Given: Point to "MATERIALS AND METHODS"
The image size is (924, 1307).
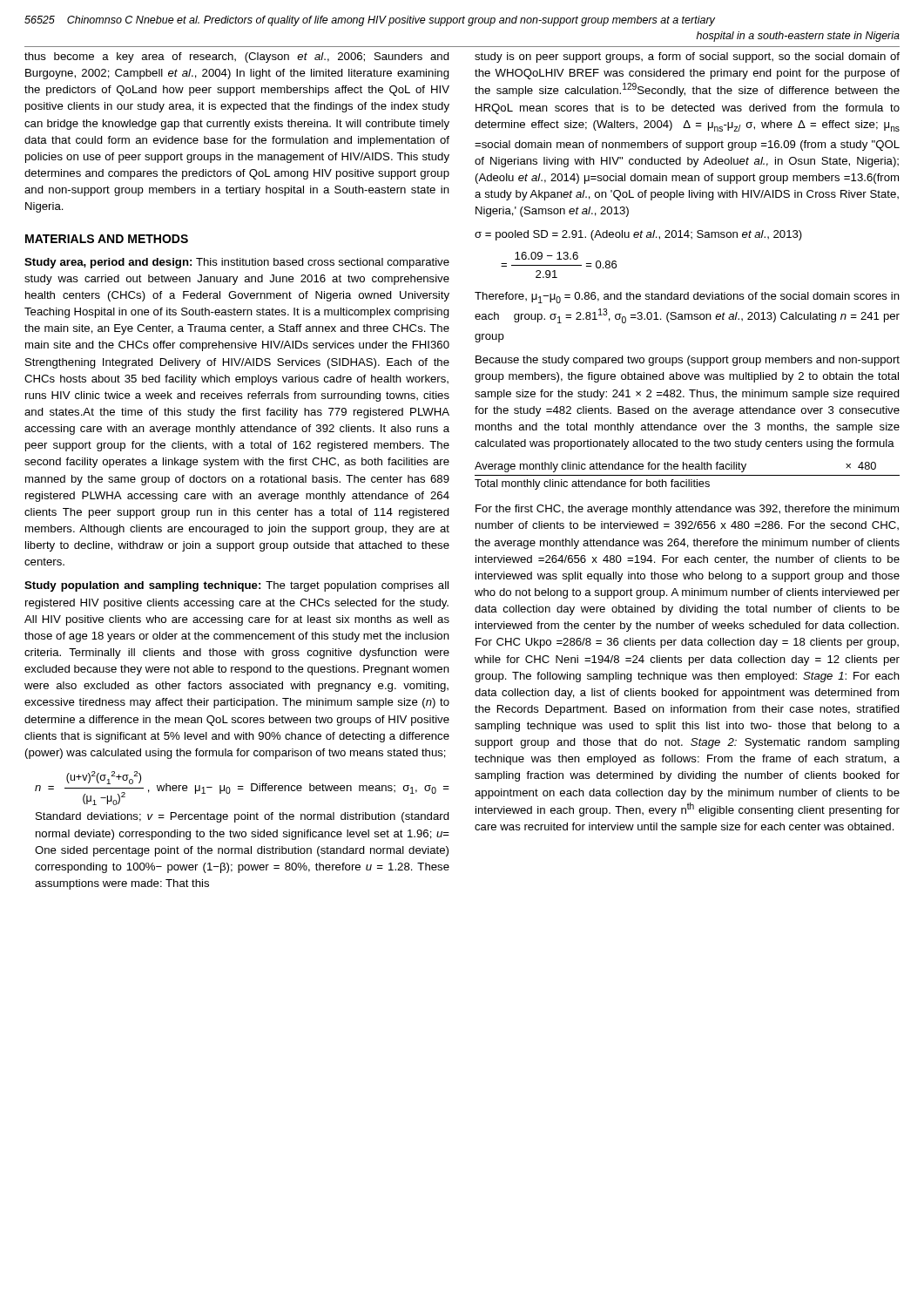Looking at the screenshot, I should point(106,239).
